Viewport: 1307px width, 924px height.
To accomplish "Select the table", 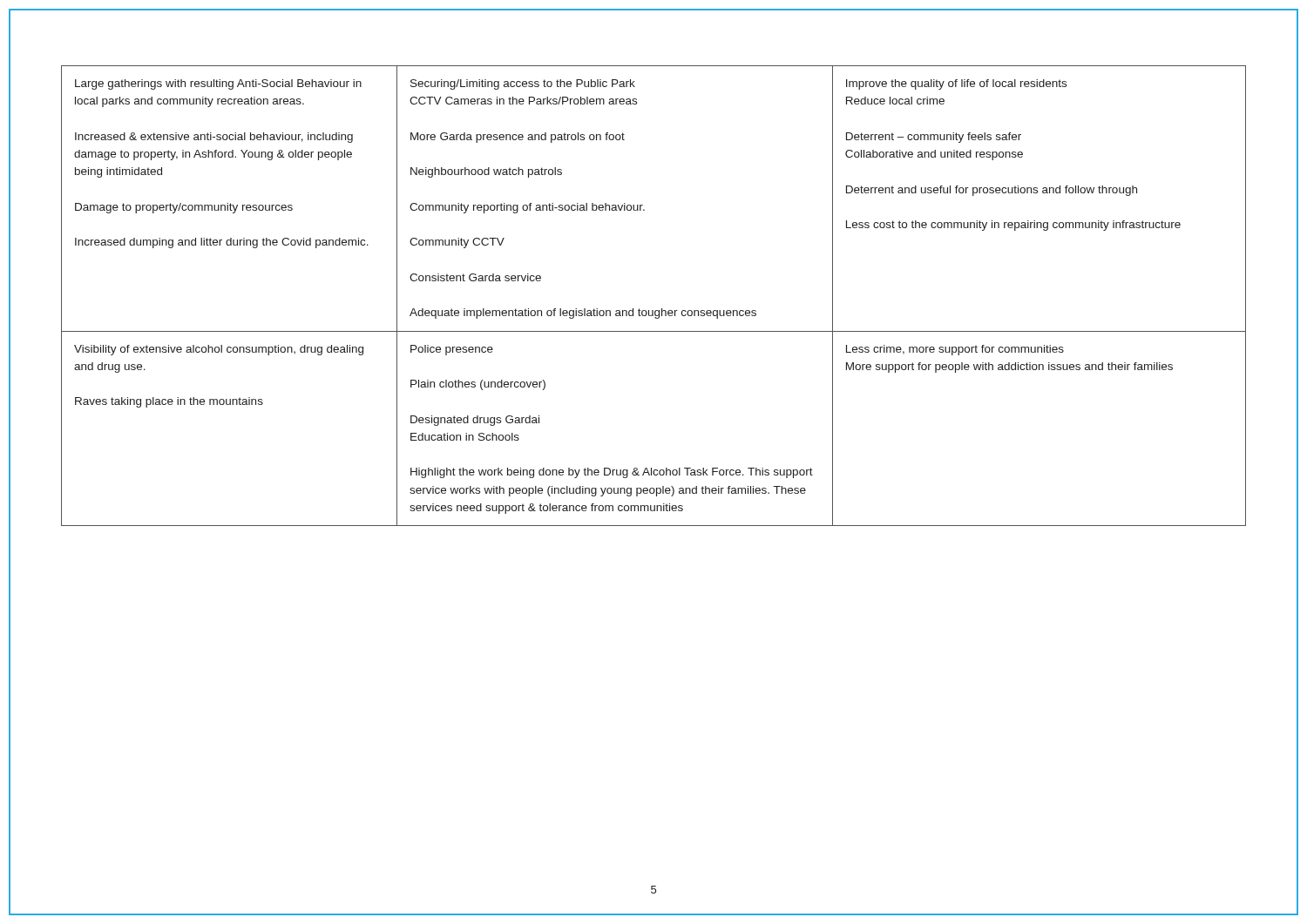I will (x=654, y=296).
